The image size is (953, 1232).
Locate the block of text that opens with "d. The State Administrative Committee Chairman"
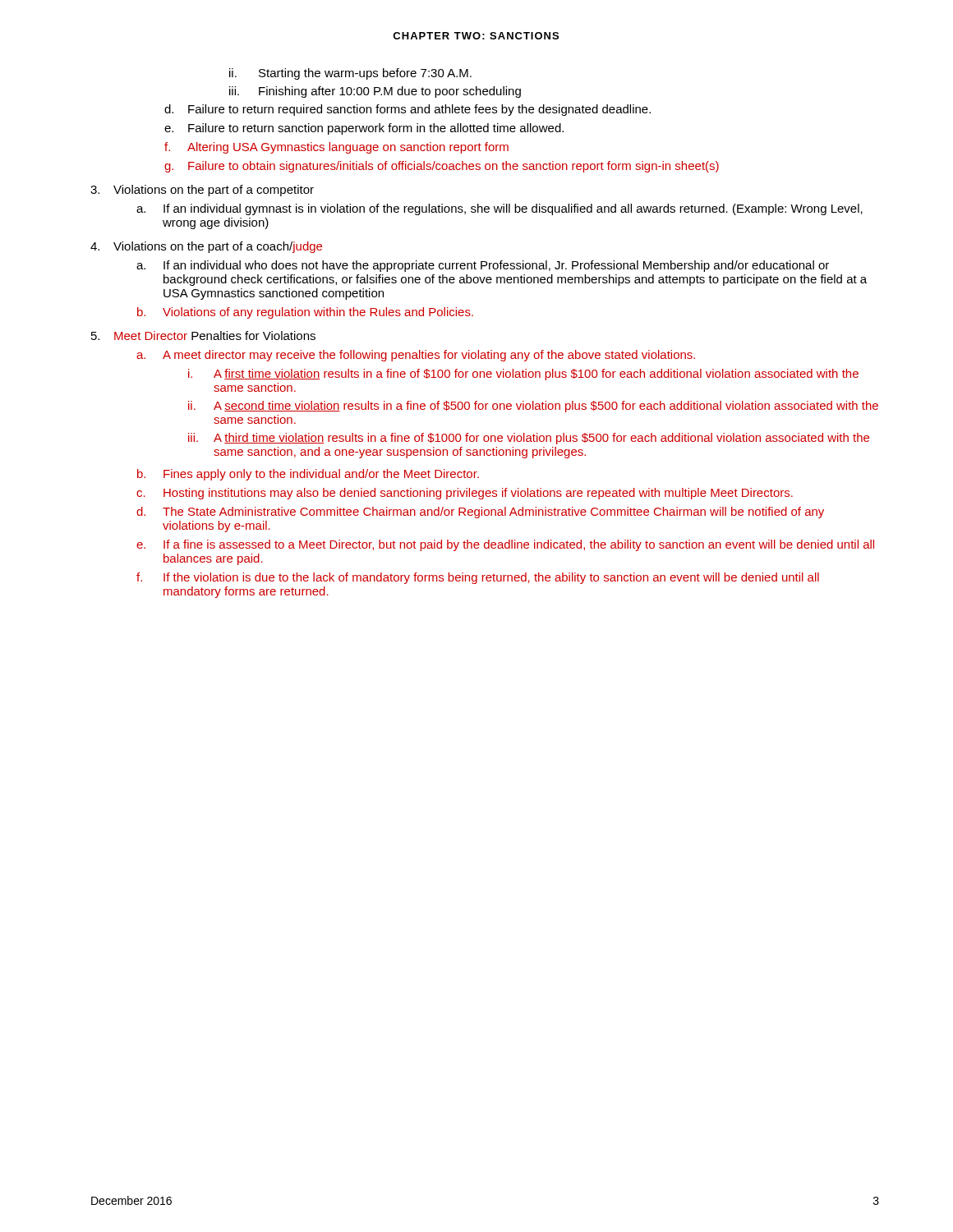(508, 518)
